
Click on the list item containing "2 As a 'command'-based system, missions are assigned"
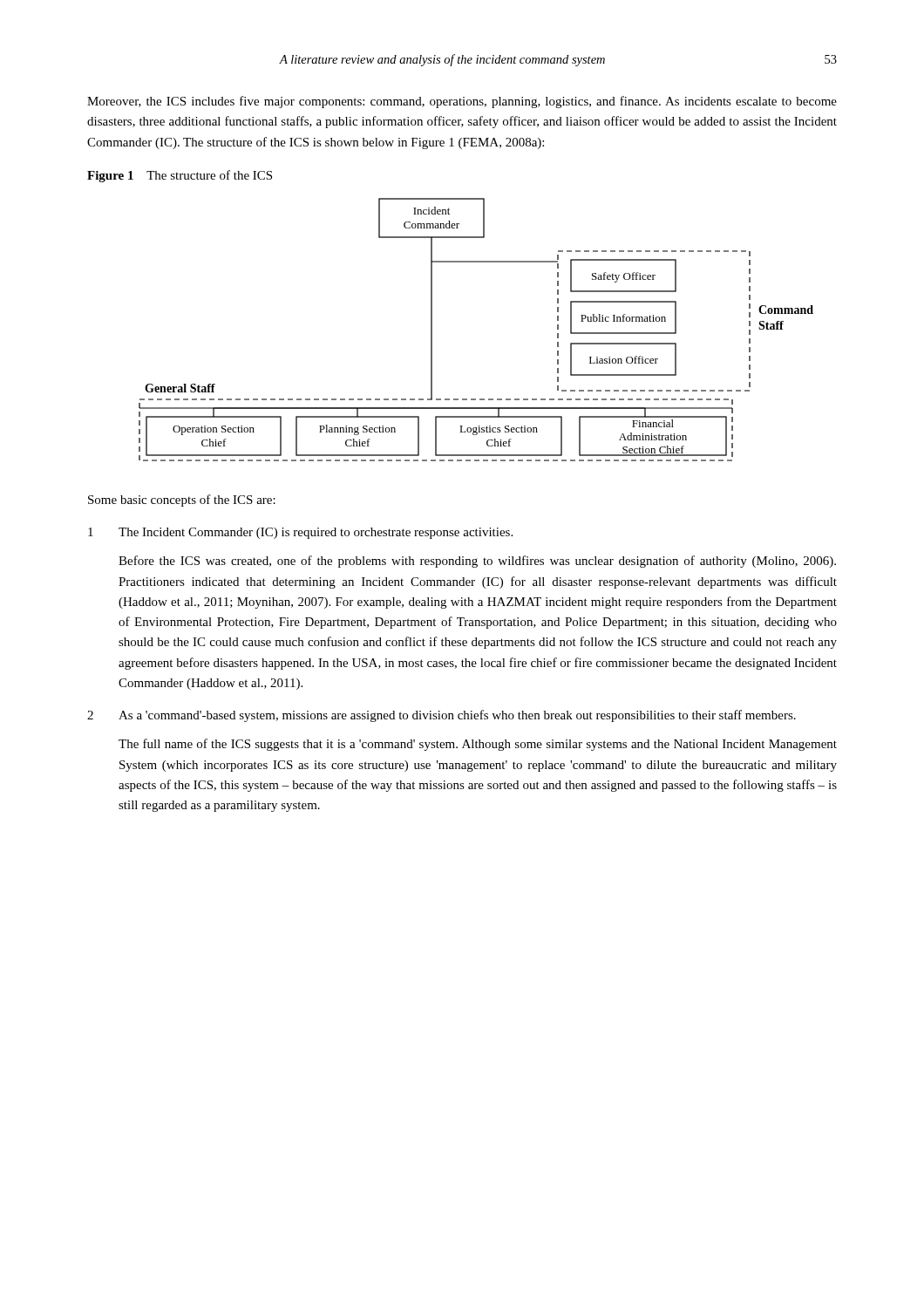[x=462, y=716]
